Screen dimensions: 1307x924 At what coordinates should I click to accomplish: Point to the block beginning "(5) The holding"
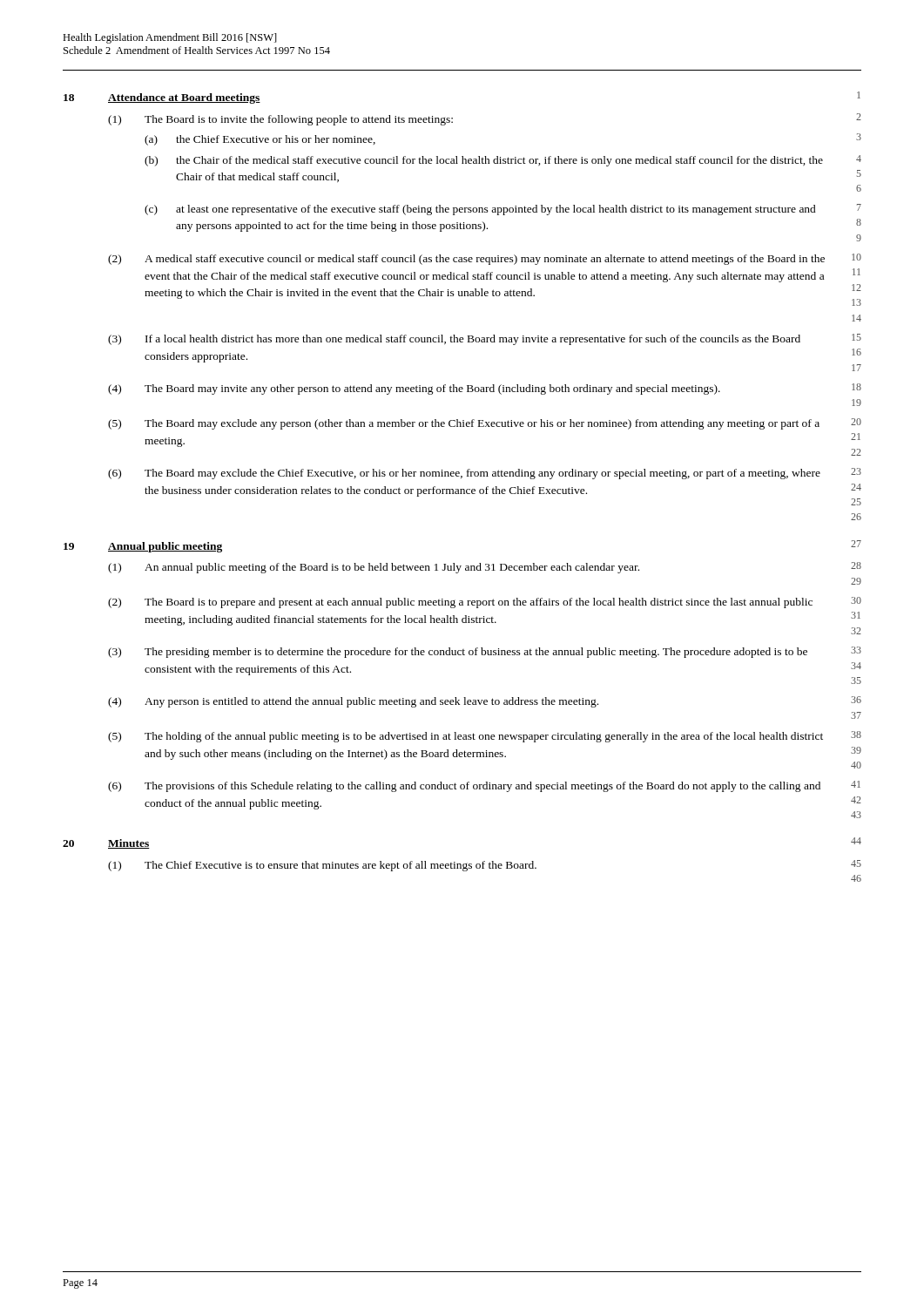(x=462, y=750)
